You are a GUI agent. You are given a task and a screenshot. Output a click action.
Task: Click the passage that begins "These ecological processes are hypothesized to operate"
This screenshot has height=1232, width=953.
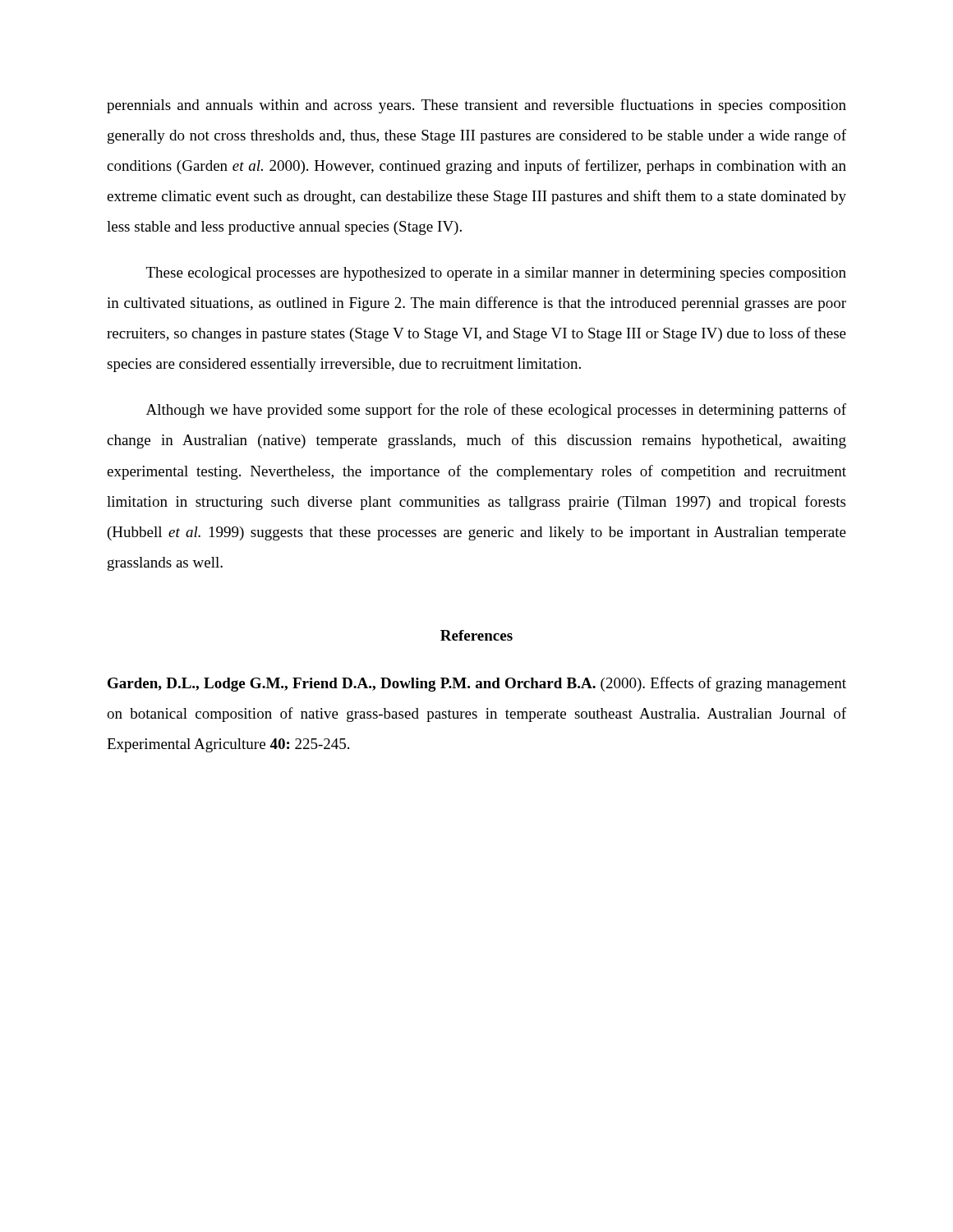pyautogui.click(x=476, y=318)
